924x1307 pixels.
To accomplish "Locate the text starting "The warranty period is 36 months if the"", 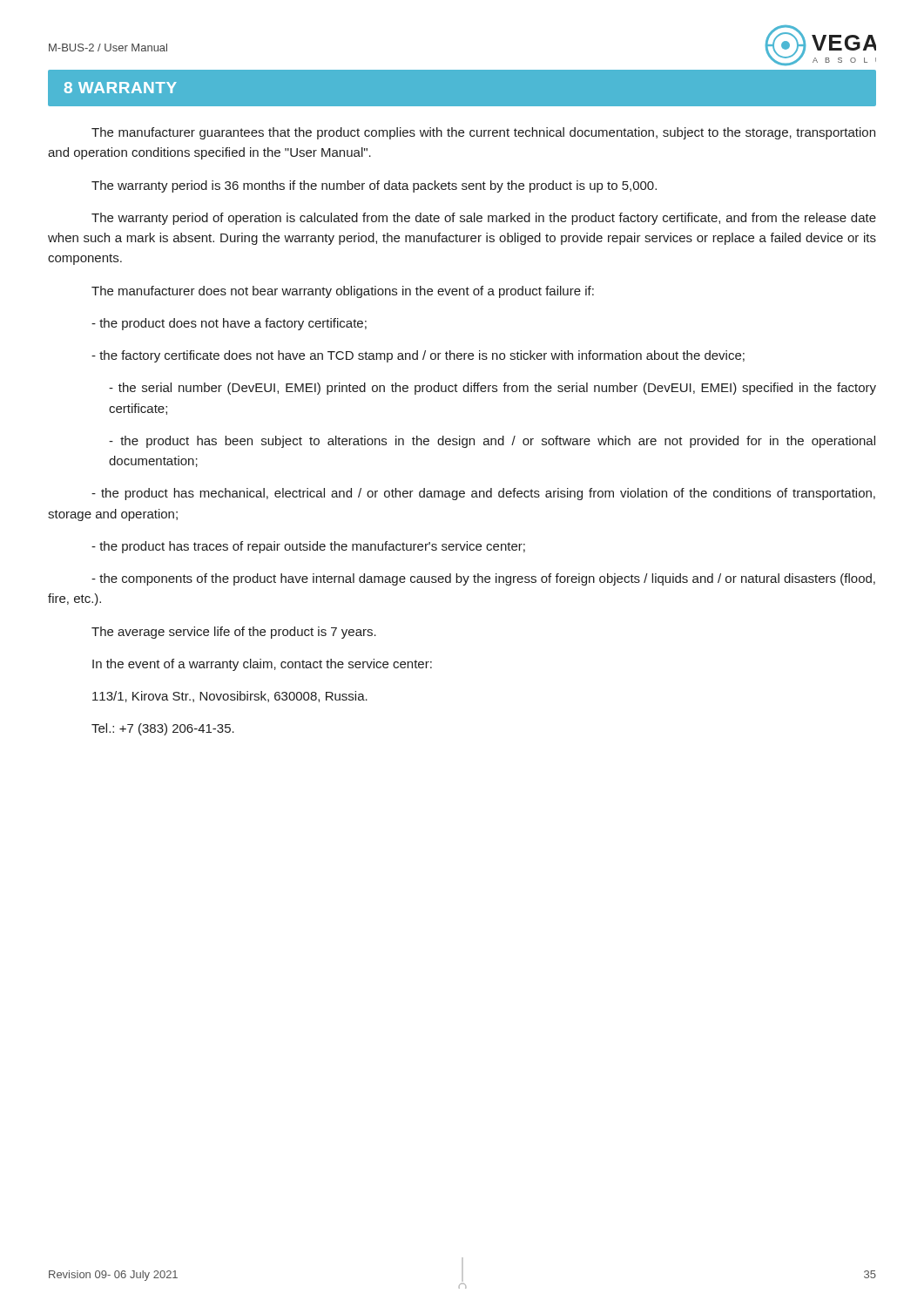I will (462, 185).
